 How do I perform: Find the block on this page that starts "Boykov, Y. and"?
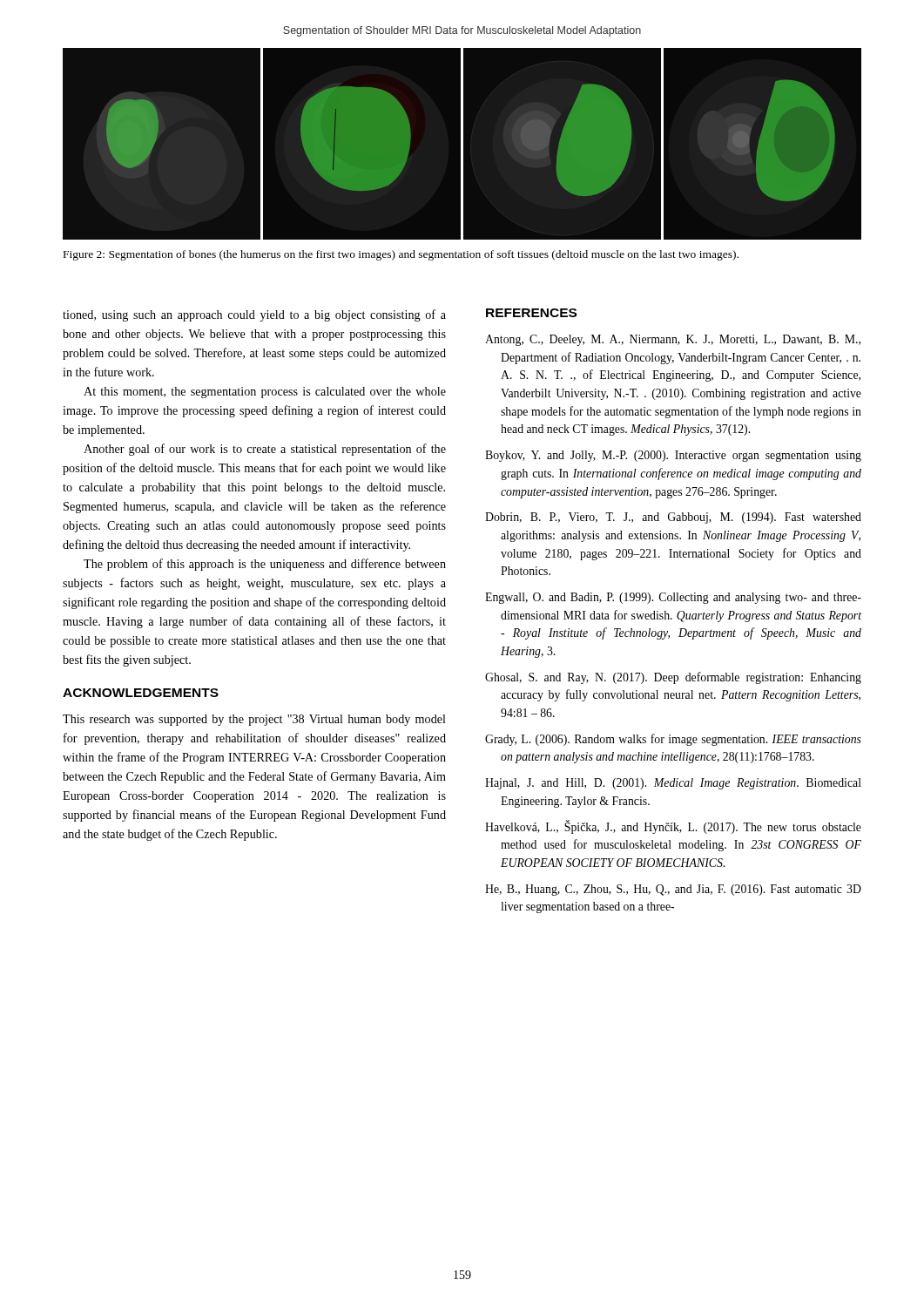pyautogui.click(x=673, y=473)
